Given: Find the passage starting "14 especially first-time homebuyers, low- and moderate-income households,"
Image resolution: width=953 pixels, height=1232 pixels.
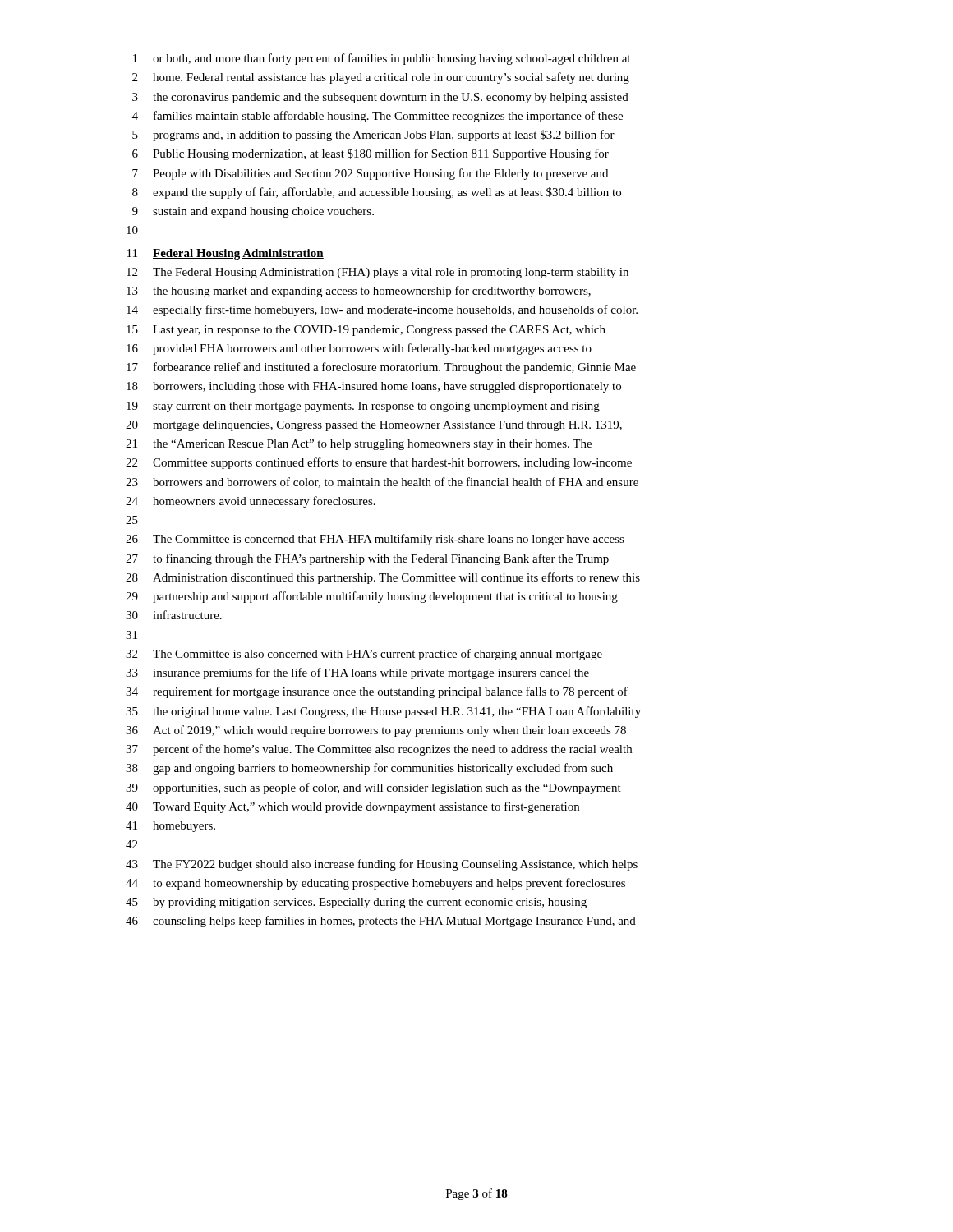Looking at the screenshot, I should coord(476,310).
